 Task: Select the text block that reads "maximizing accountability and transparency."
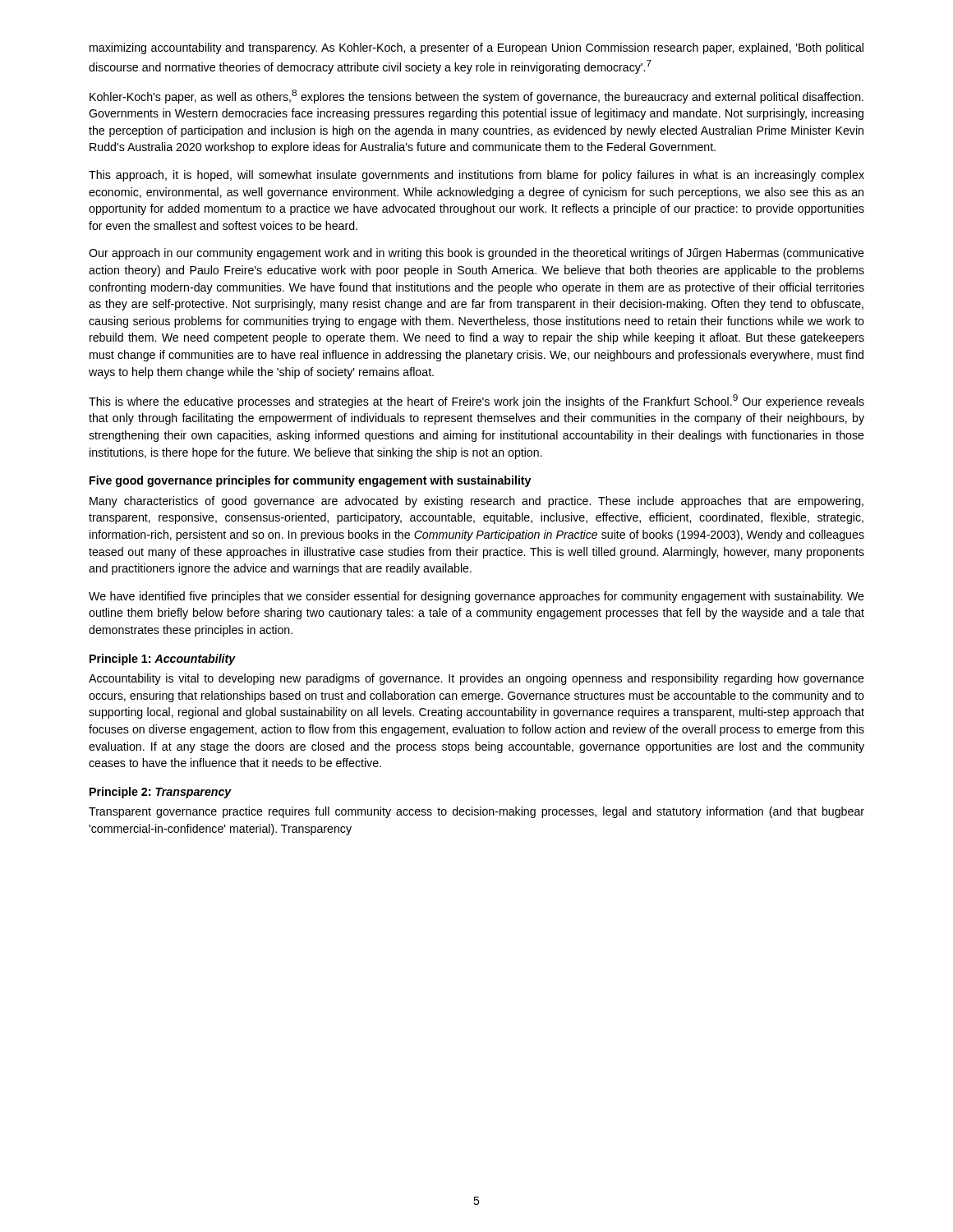coord(476,57)
